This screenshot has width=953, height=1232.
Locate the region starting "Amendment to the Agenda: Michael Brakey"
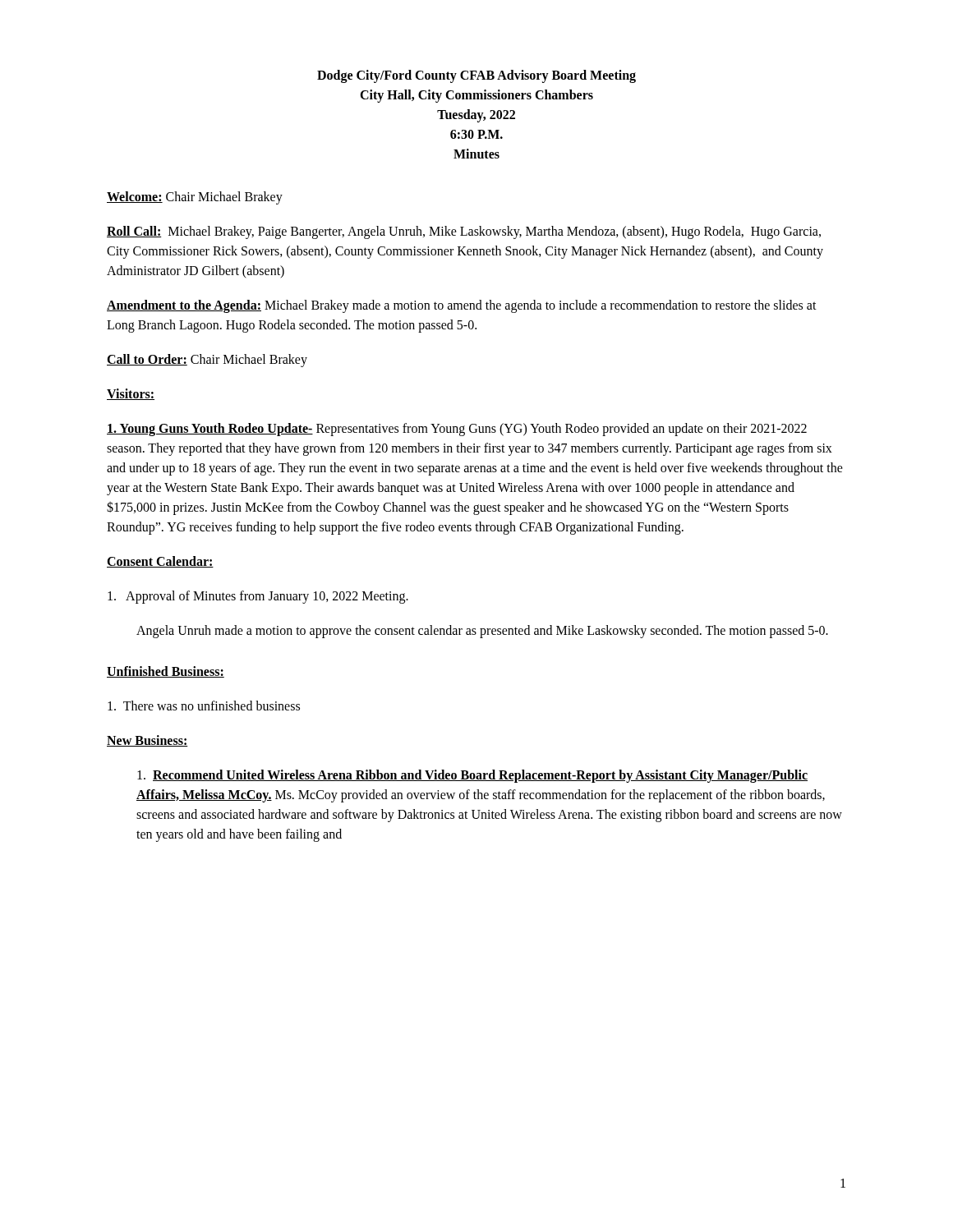476,315
